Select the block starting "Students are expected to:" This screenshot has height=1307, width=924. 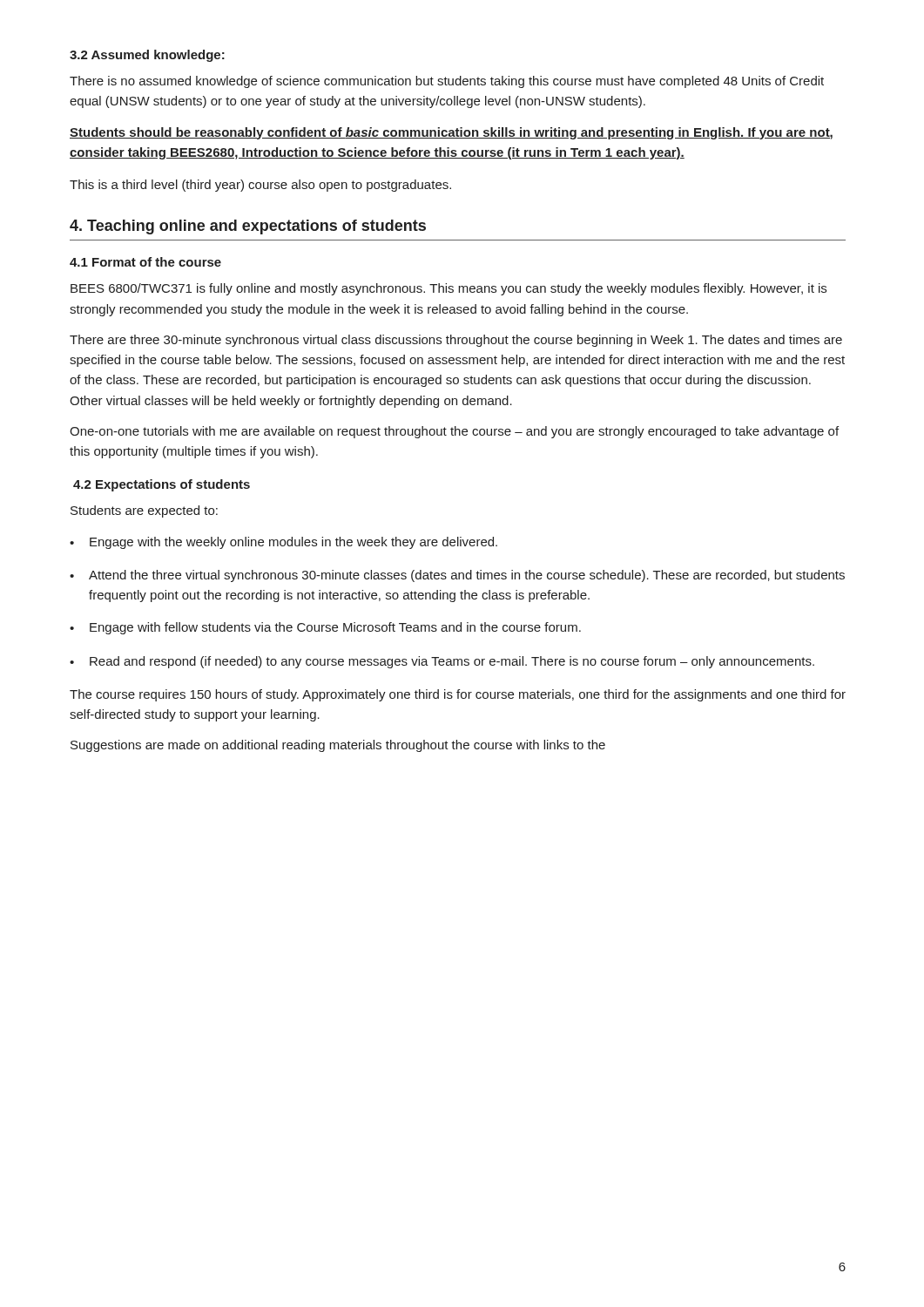coord(144,510)
